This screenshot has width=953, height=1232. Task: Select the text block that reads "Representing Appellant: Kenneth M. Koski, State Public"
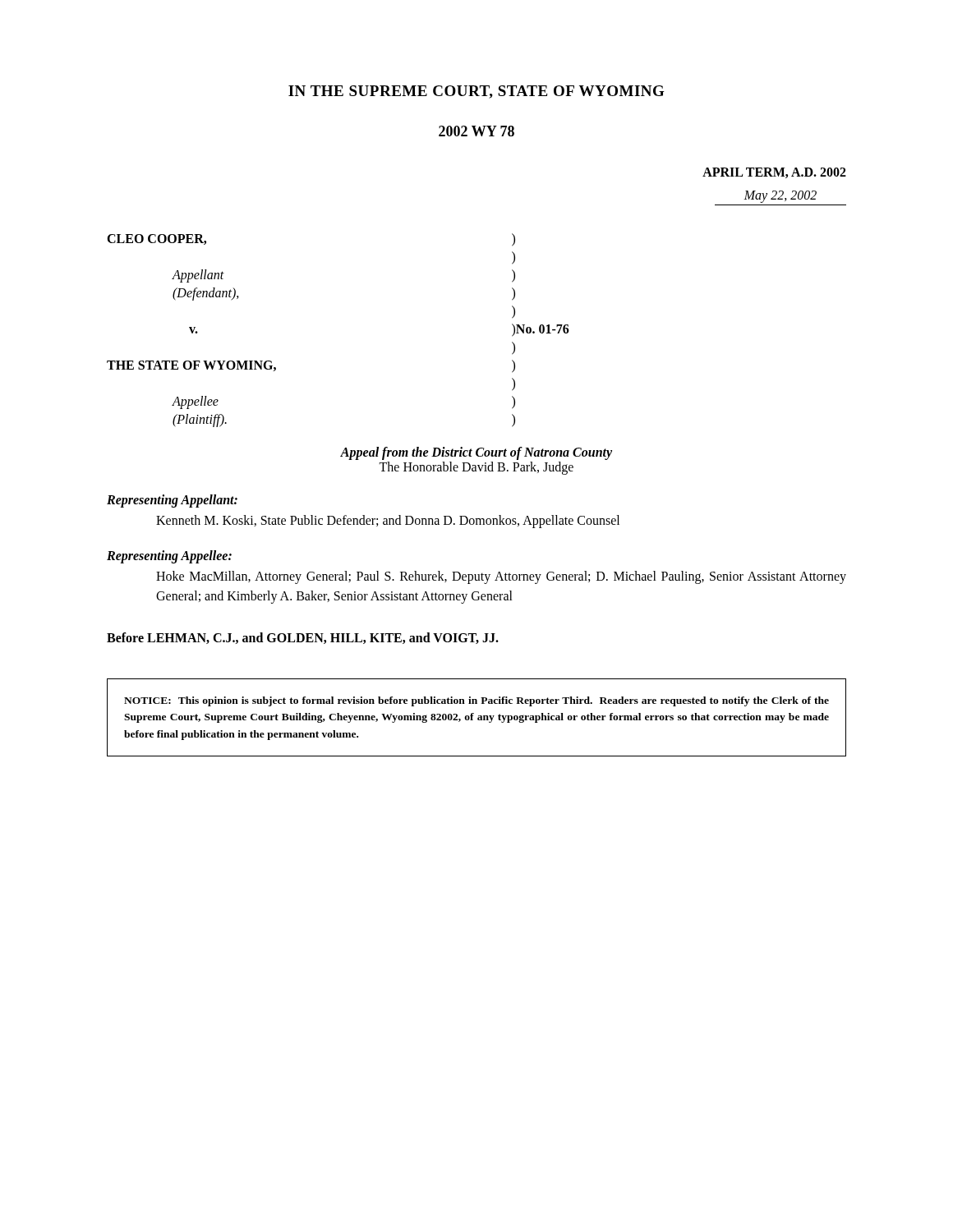[476, 512]
